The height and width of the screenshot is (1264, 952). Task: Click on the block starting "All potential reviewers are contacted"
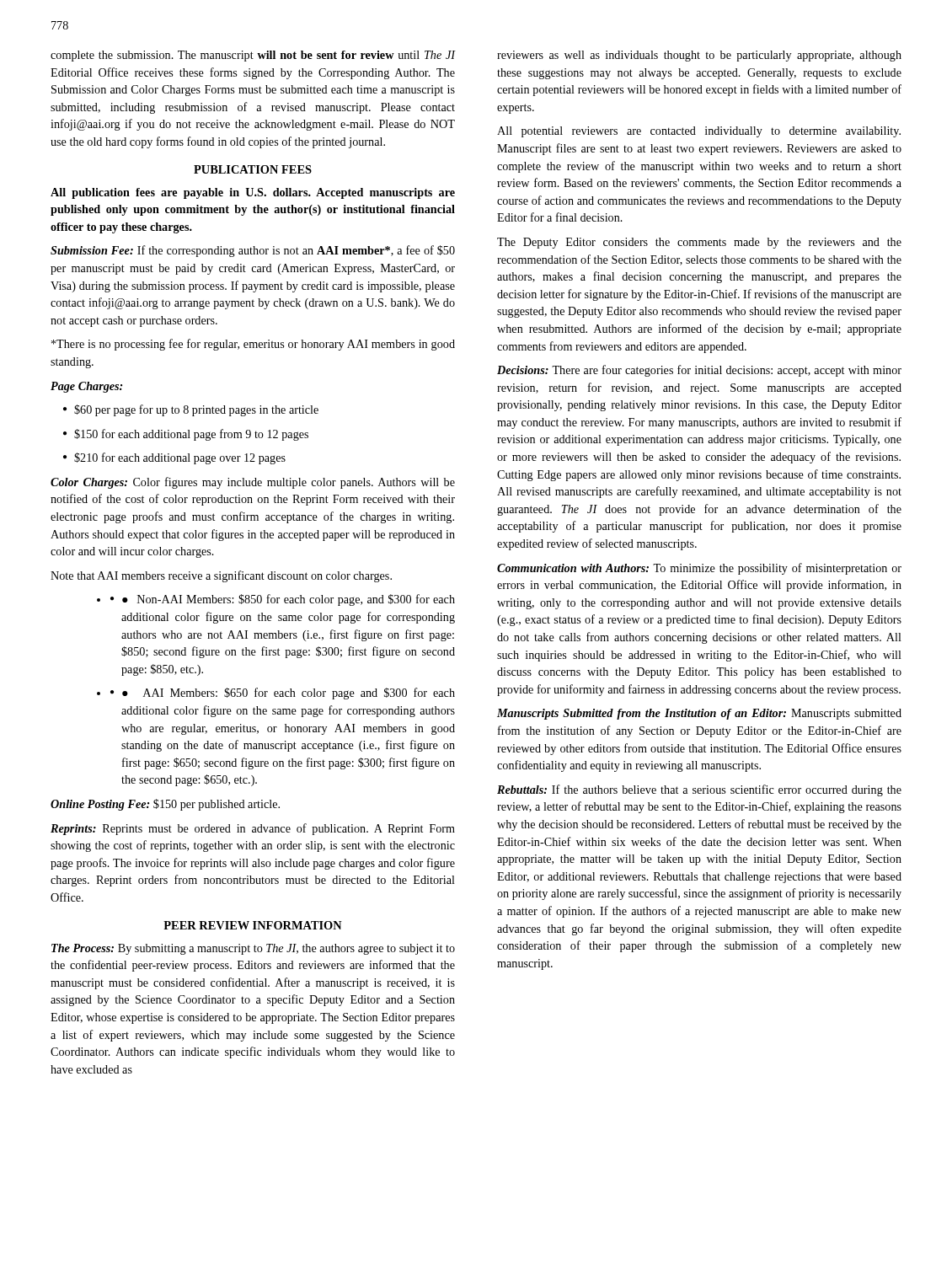(699, 175)
